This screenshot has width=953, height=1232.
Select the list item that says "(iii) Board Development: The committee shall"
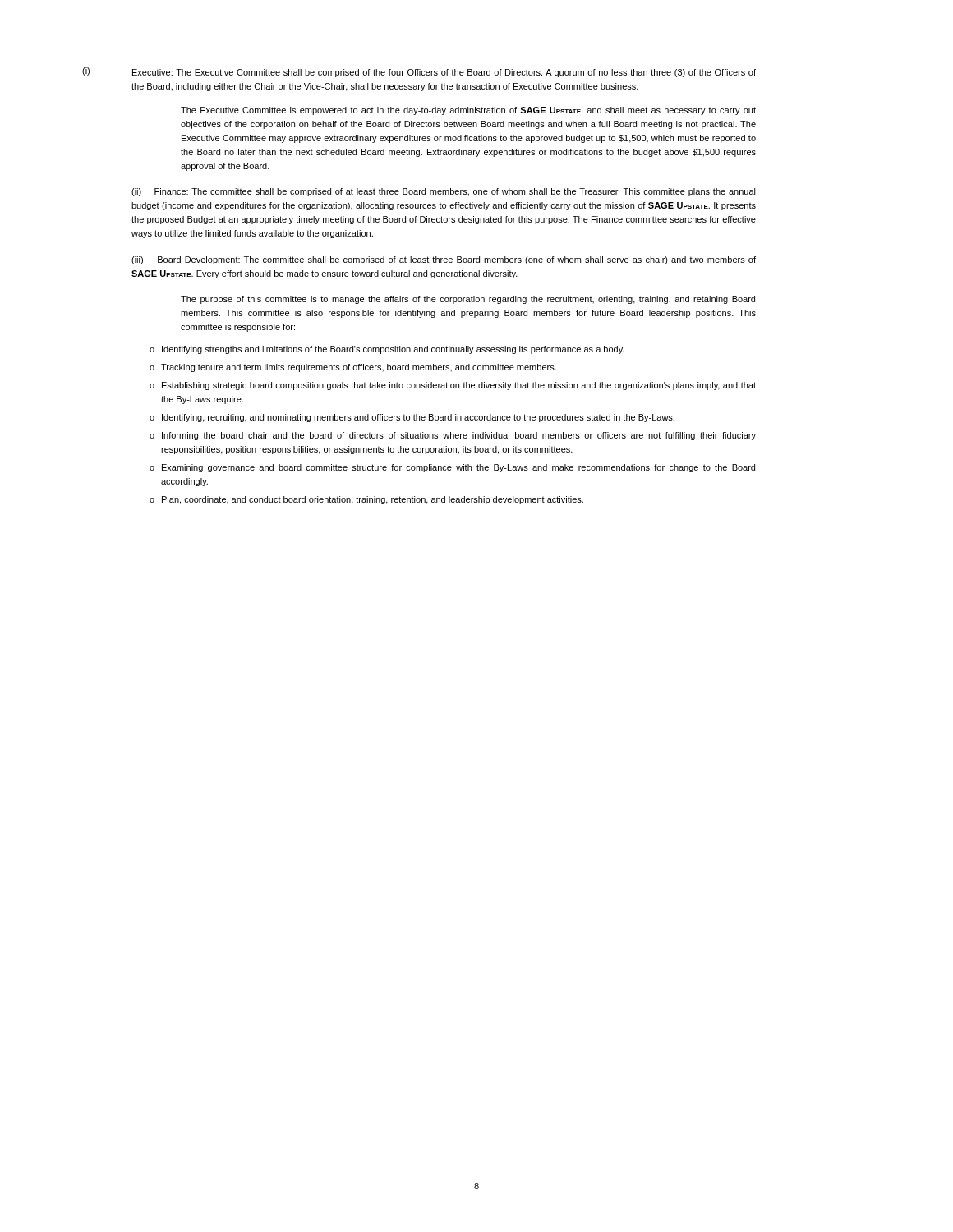point(444,266)
